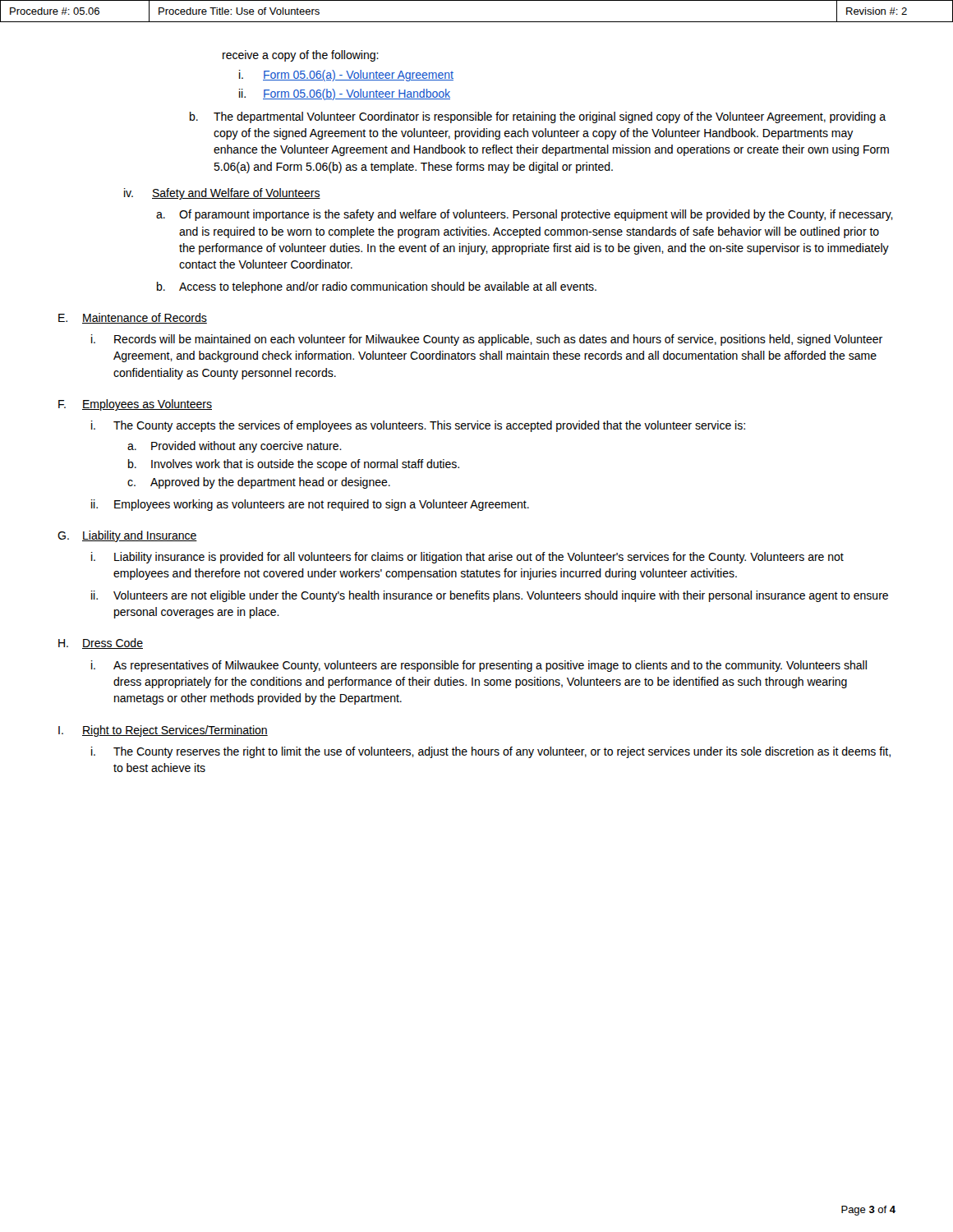Where does it say "H. Dress Code"?
953x1232 pixels.
tap(100, 643)
